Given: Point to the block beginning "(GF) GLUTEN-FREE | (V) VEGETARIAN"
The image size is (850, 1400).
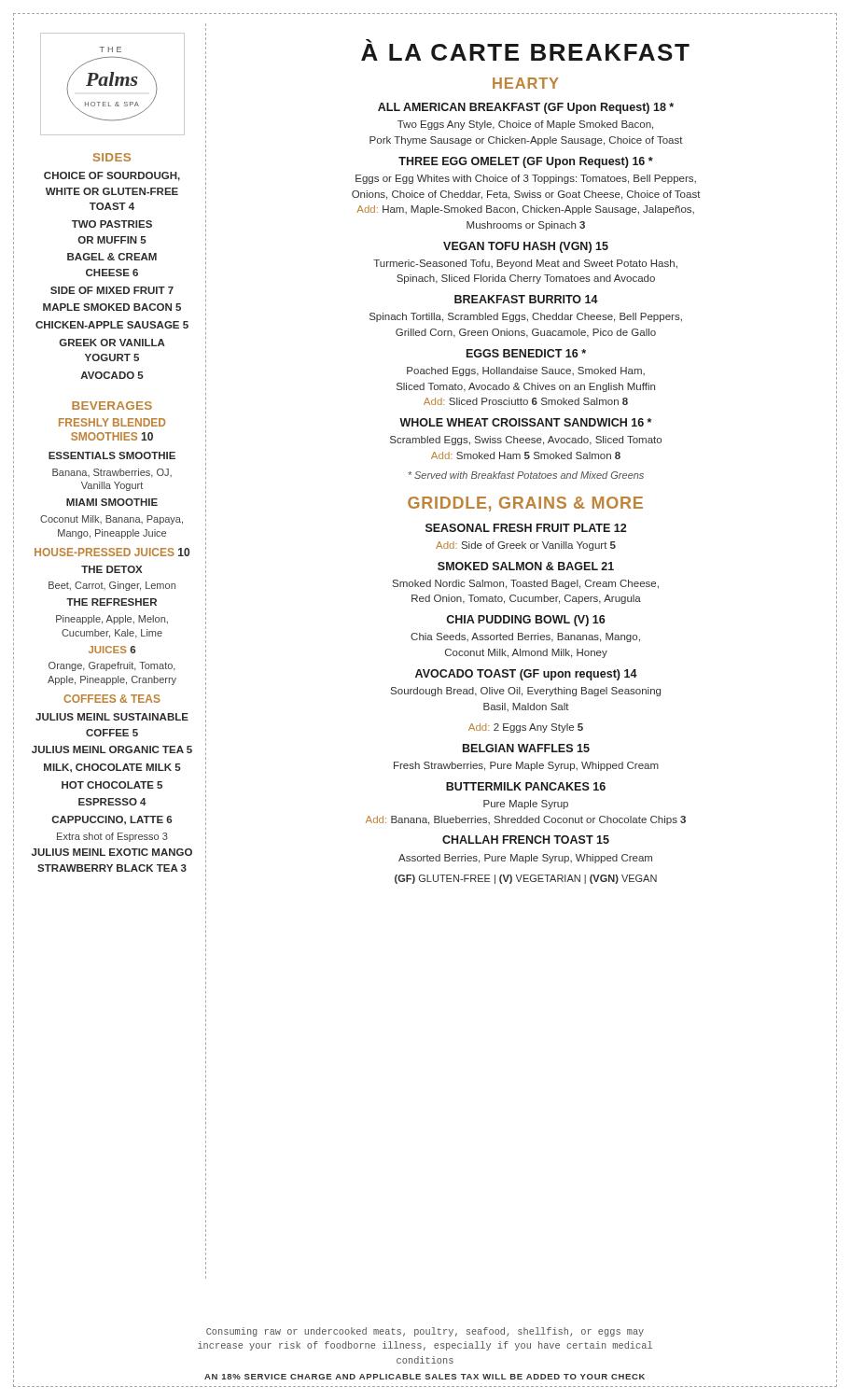Looking at the screenshot, I should point(526,879).
